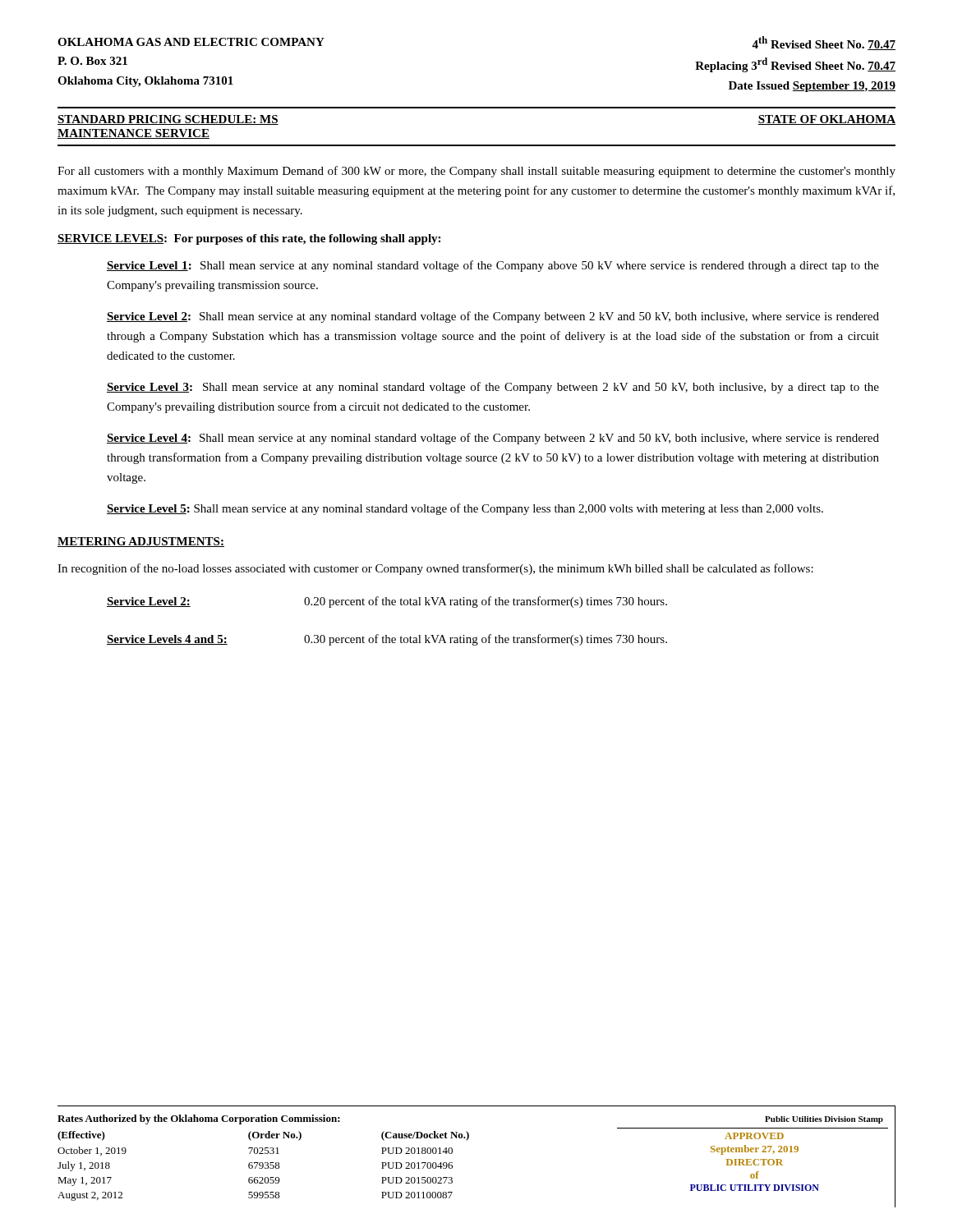
Task: Click on the region starting "In recognition of the no-load"
Action: [436, 568]
